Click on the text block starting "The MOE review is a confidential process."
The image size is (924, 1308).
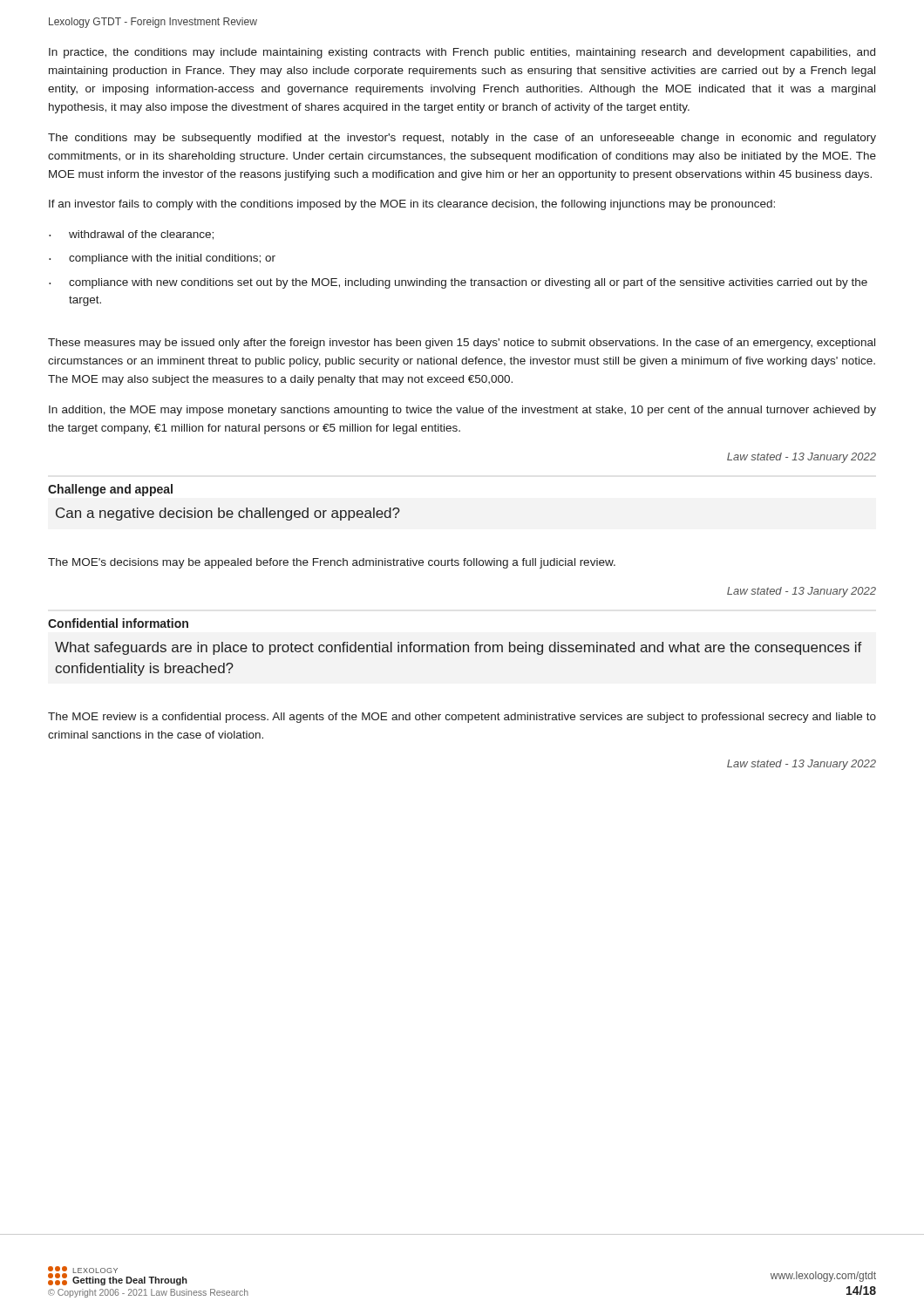[x=462, y=727]
